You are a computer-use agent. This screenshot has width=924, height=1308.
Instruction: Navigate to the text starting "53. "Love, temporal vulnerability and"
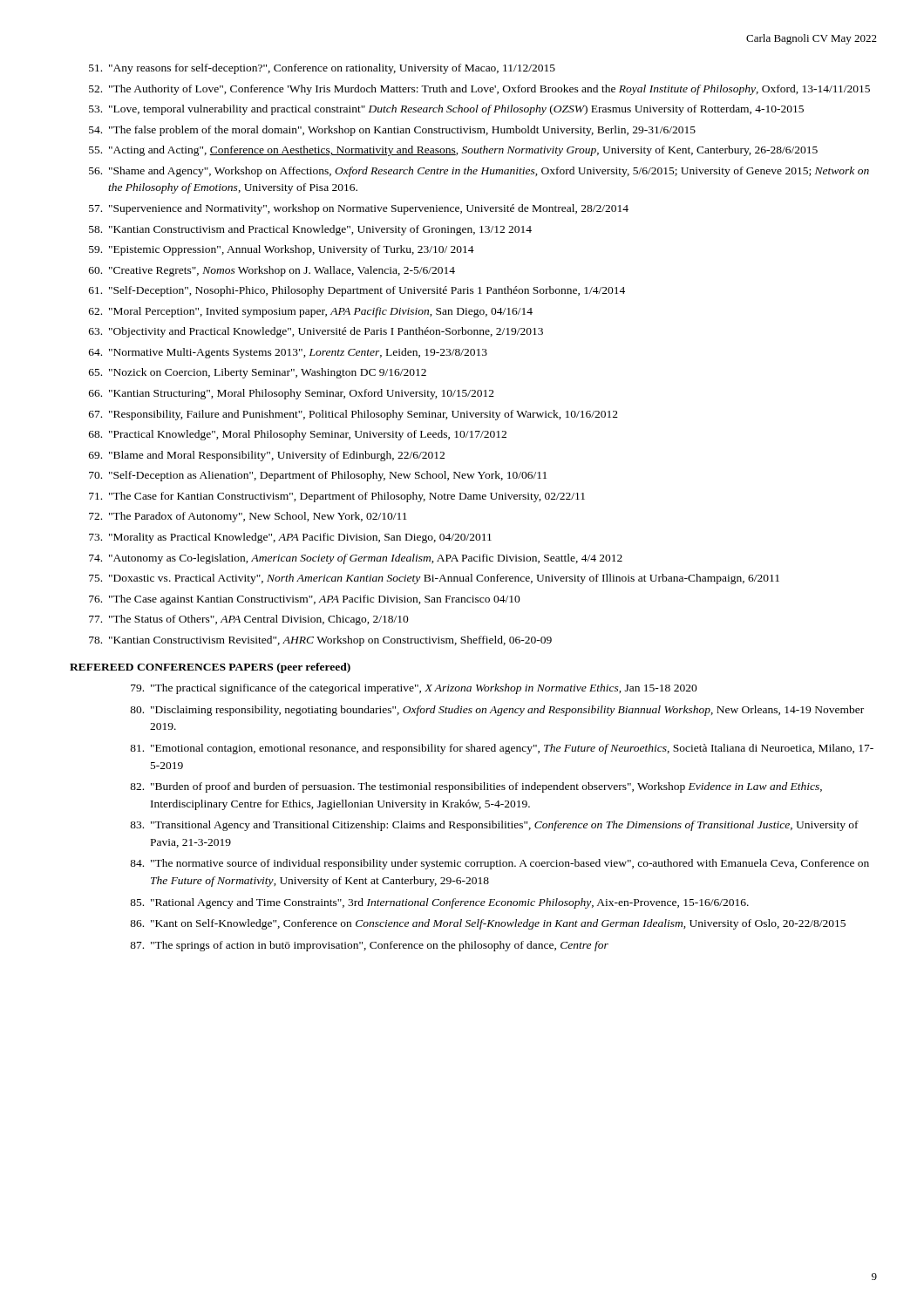[473, 109]
